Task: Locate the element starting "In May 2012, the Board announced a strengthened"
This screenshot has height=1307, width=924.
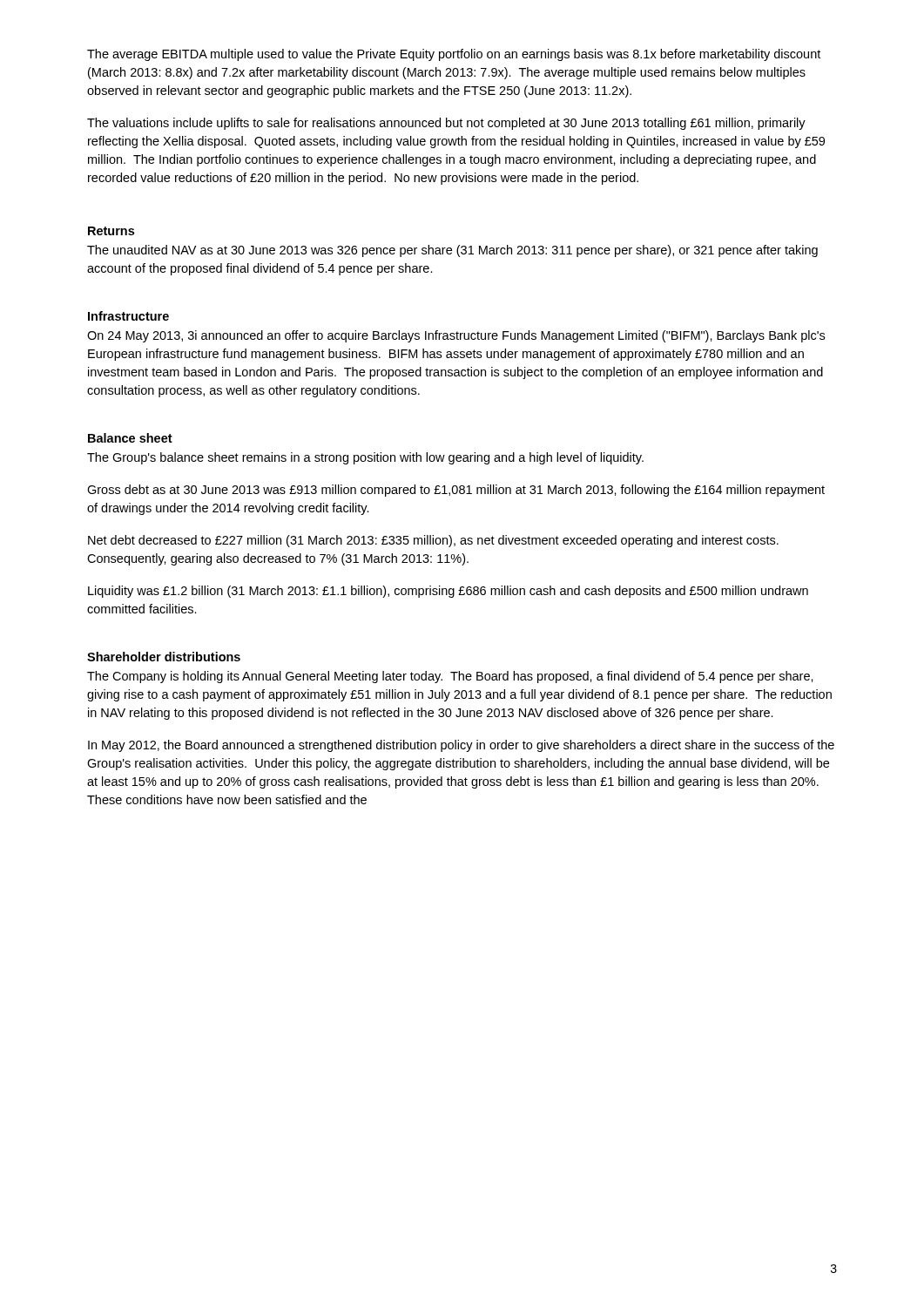Action: pos(461,773)
